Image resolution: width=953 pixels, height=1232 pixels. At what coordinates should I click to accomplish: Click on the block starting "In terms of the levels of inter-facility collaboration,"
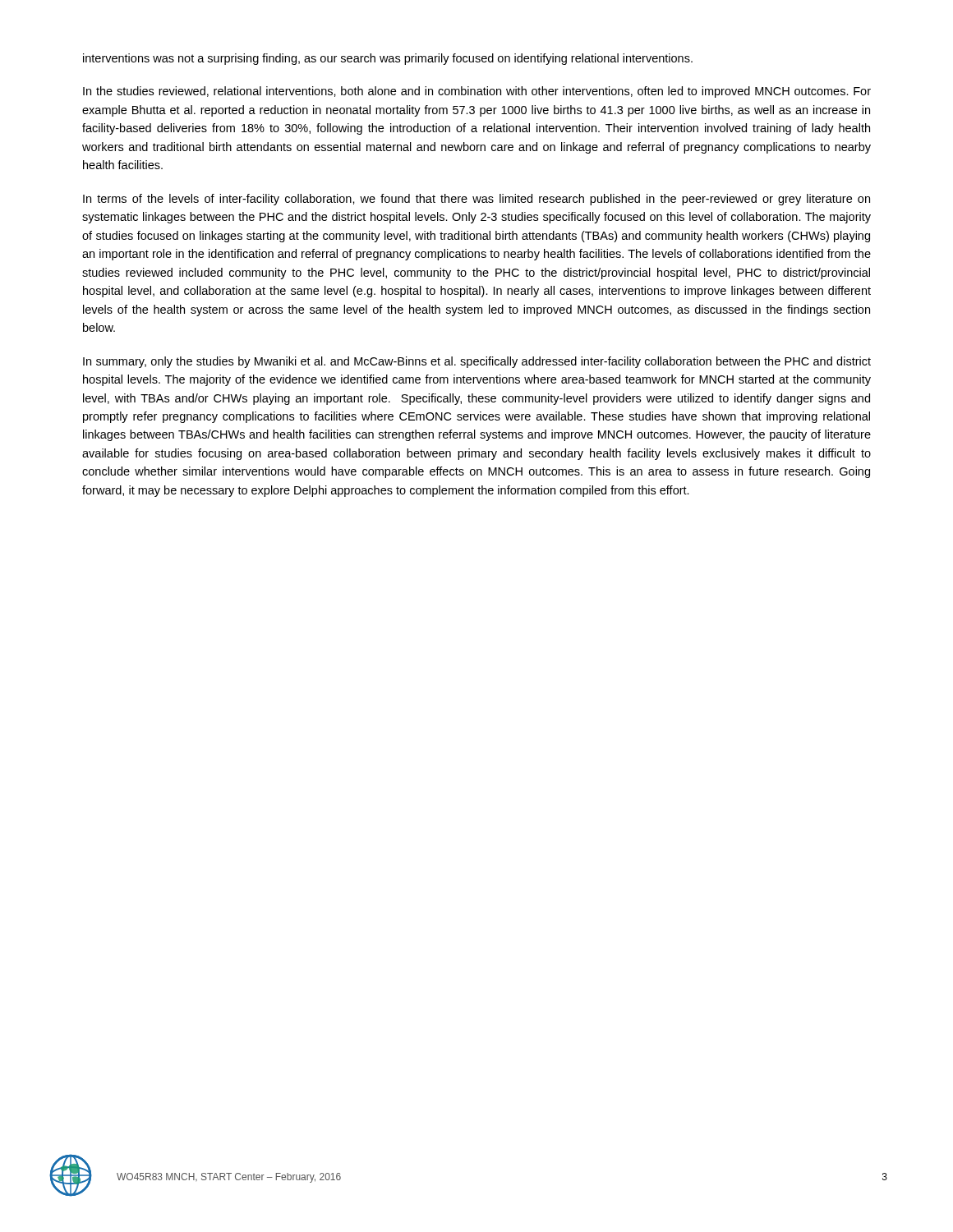(x=476, y=263)
